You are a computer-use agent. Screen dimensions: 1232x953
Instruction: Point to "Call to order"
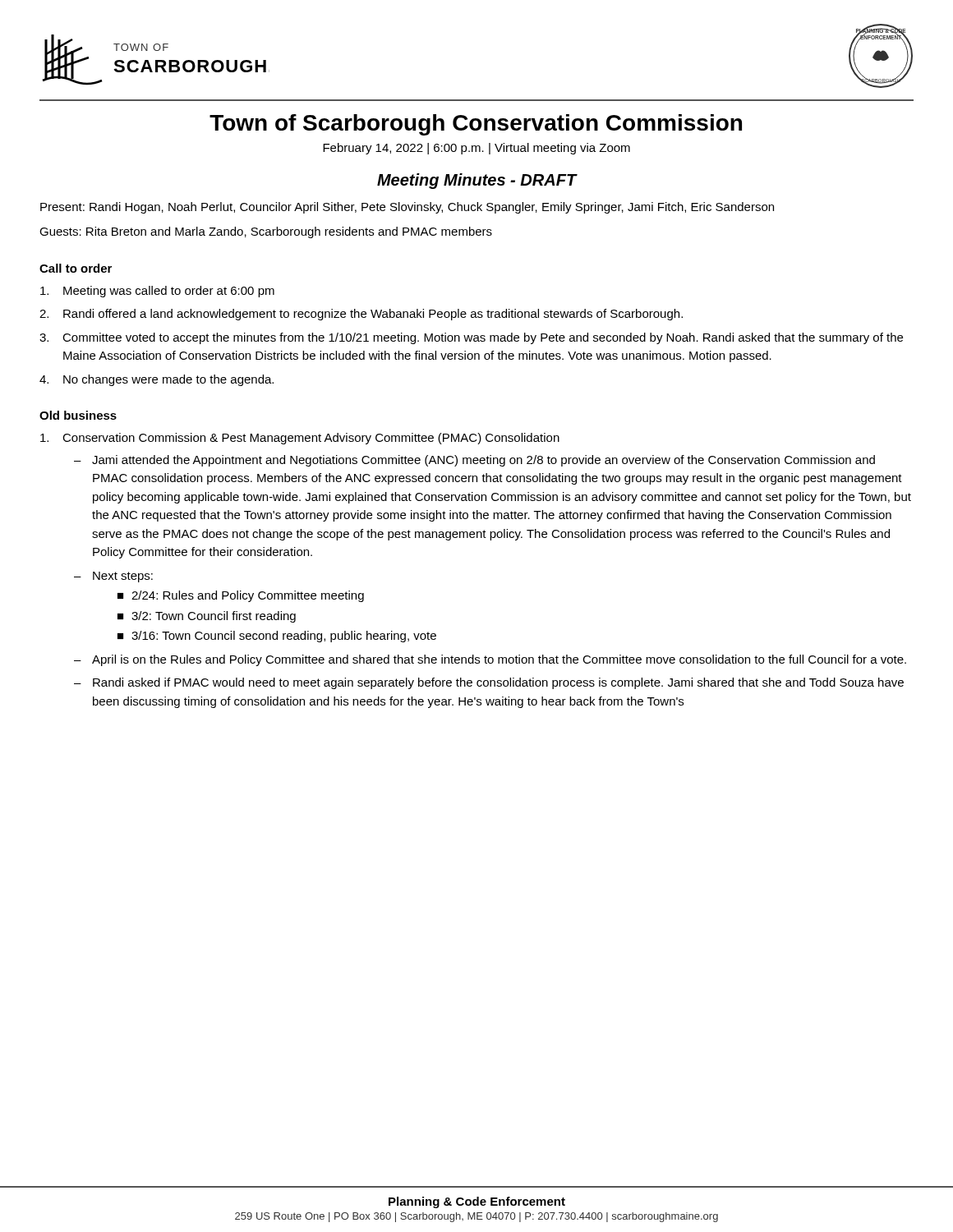coord(76,268)
